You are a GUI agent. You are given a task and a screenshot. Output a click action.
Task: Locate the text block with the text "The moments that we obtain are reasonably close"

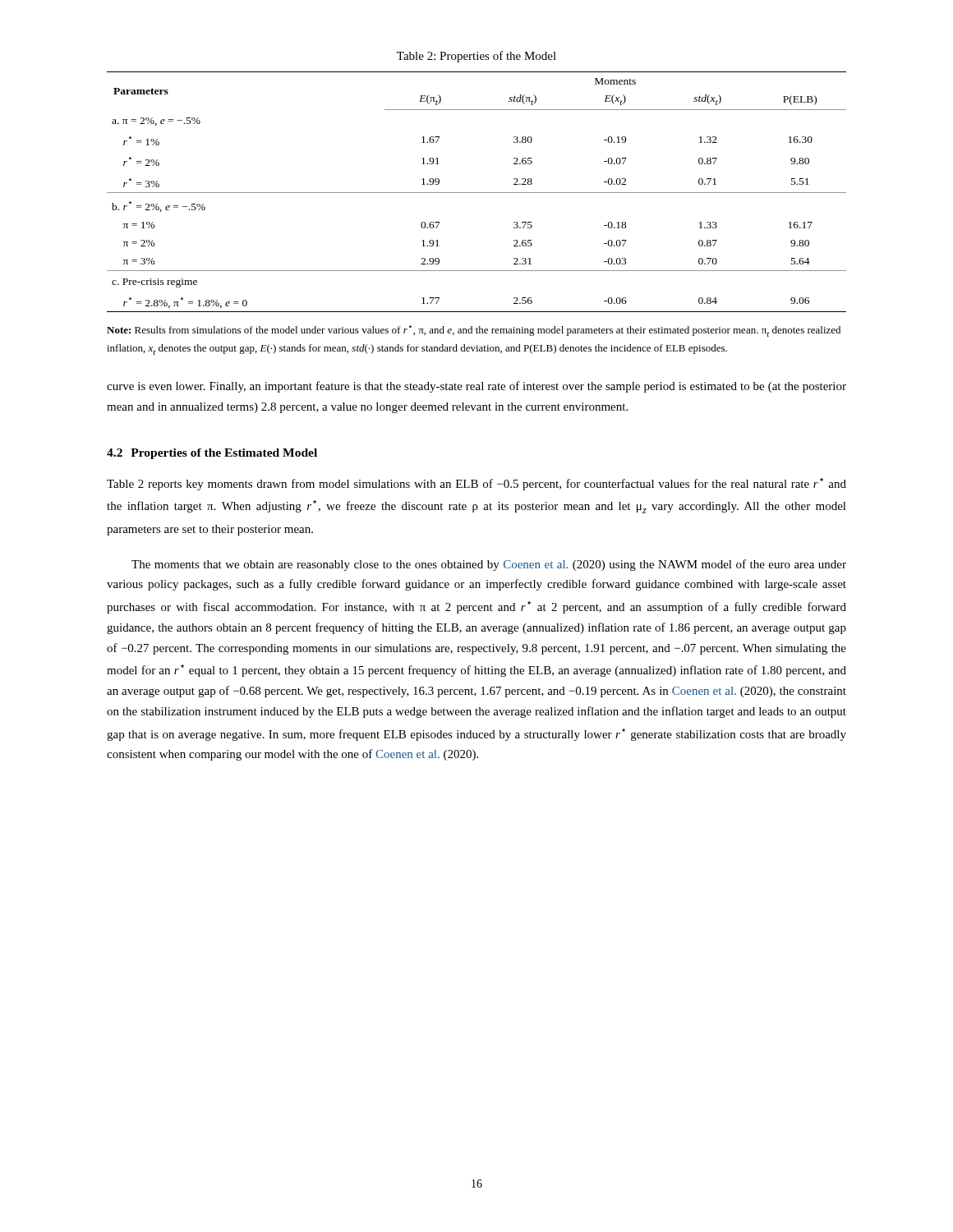click(x=476, y=659)
